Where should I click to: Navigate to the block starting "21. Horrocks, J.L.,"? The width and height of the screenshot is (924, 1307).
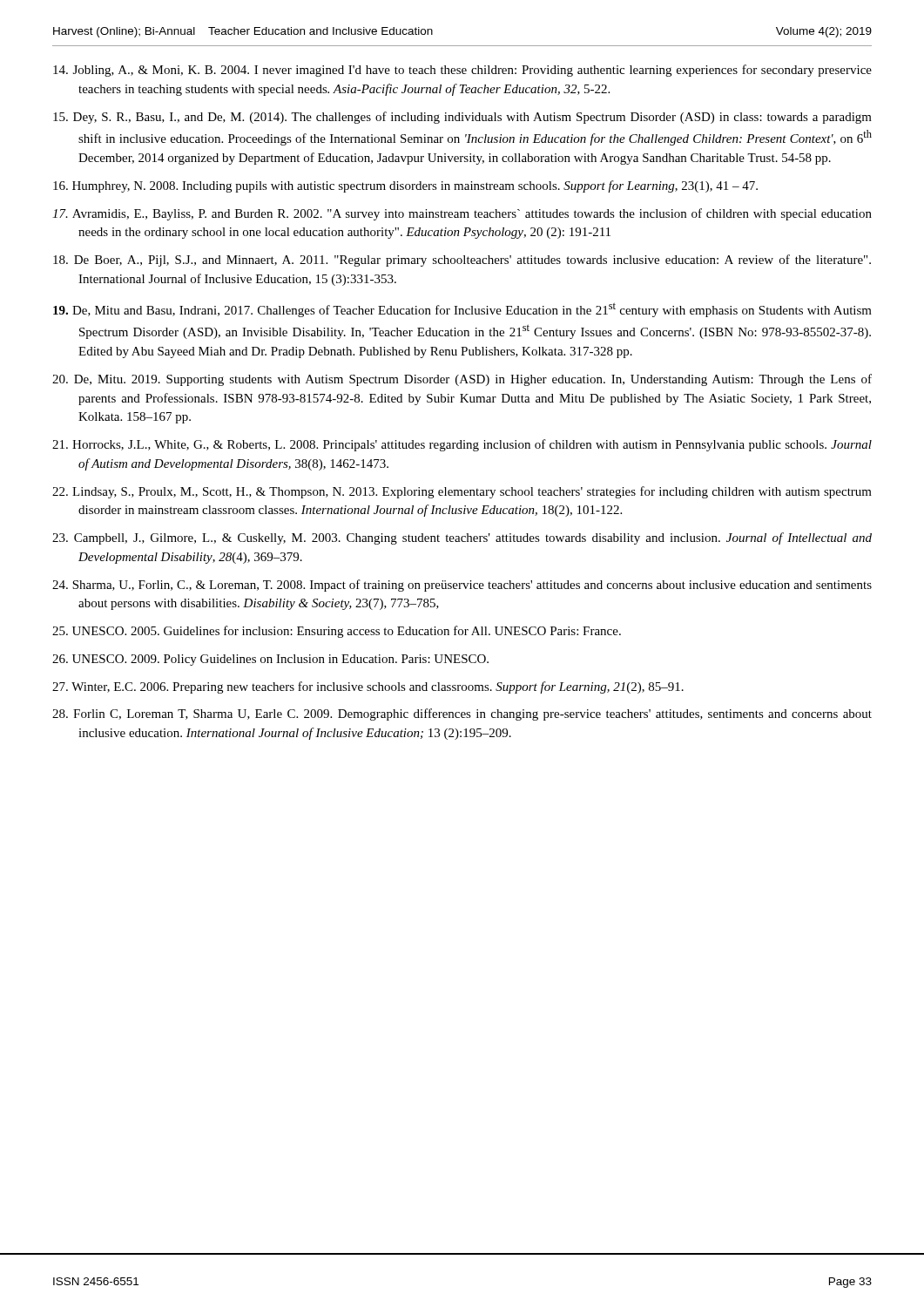pos(462,454)
